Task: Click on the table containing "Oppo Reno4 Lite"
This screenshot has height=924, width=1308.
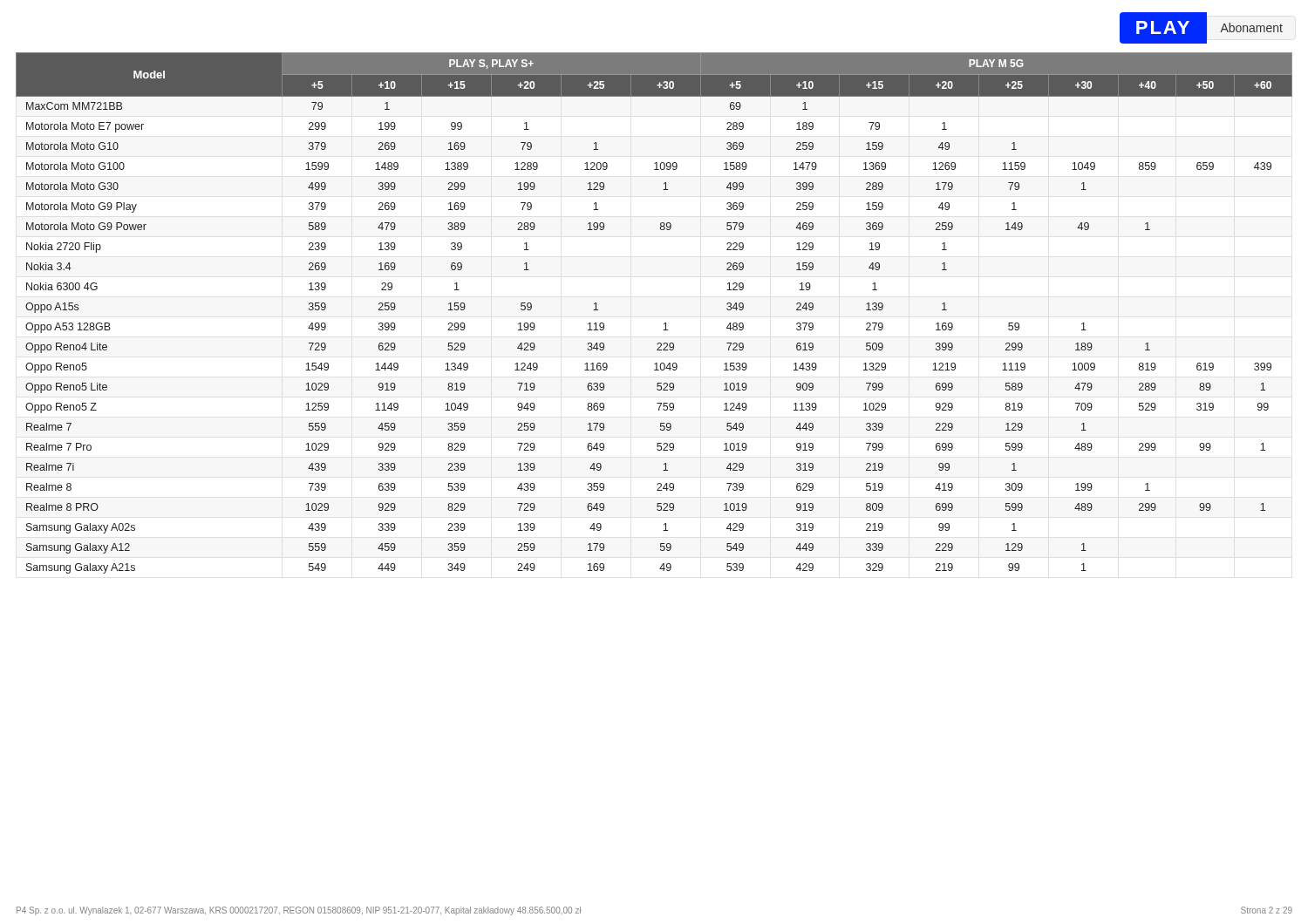Action: (654, 315)
